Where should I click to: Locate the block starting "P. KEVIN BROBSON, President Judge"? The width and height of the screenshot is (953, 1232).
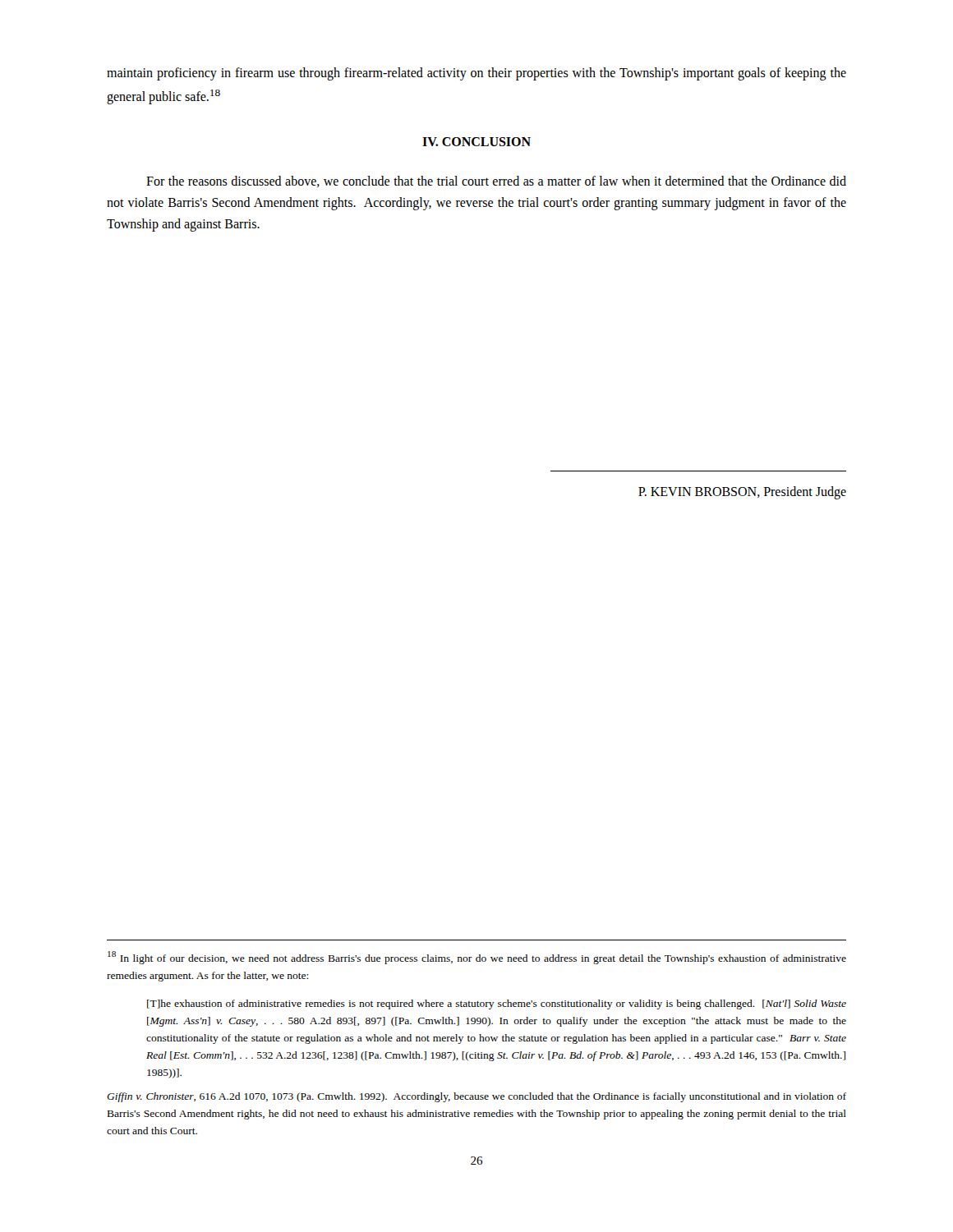(x=742, y=493)
